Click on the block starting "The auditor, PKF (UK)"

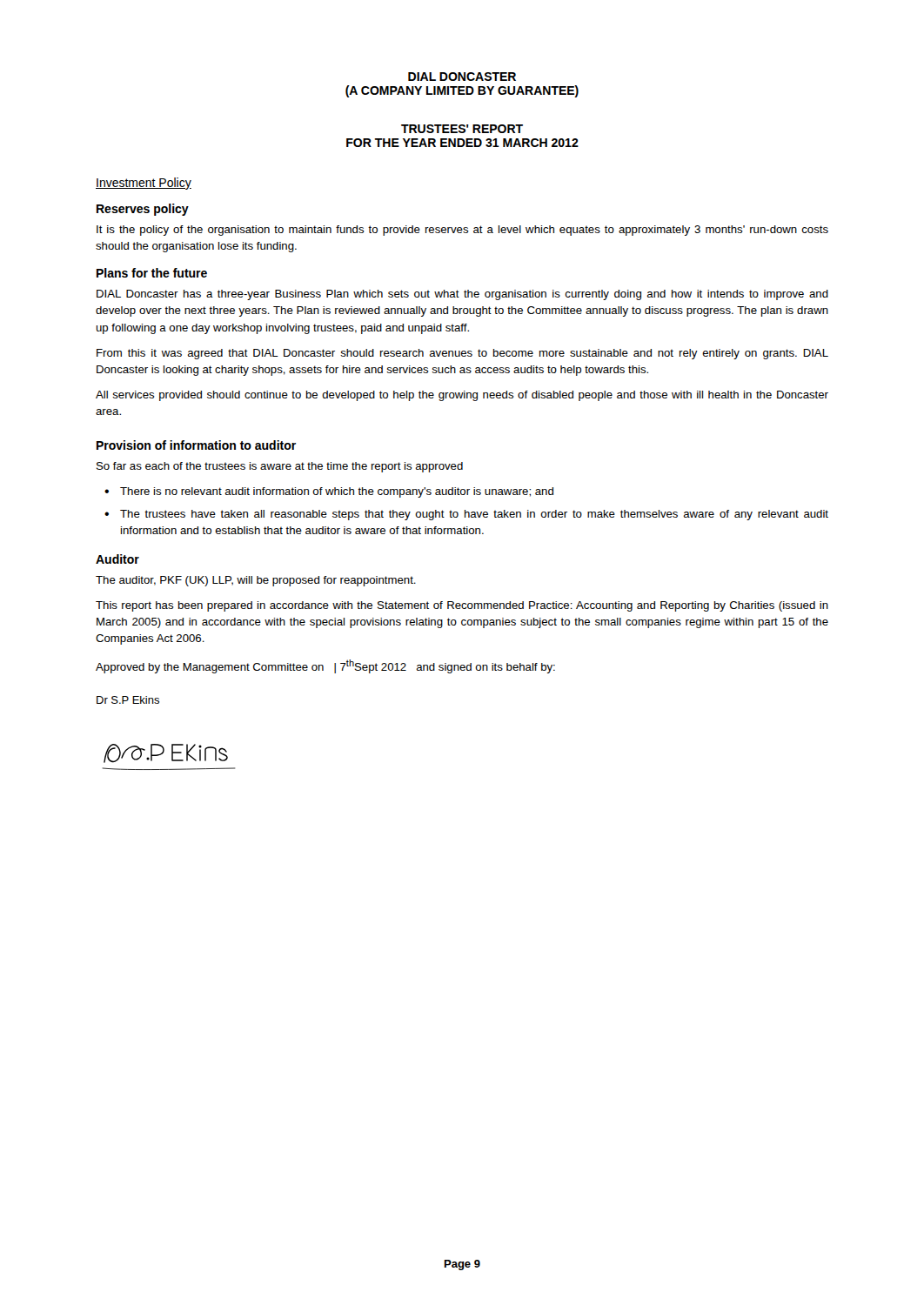point(256,580)
